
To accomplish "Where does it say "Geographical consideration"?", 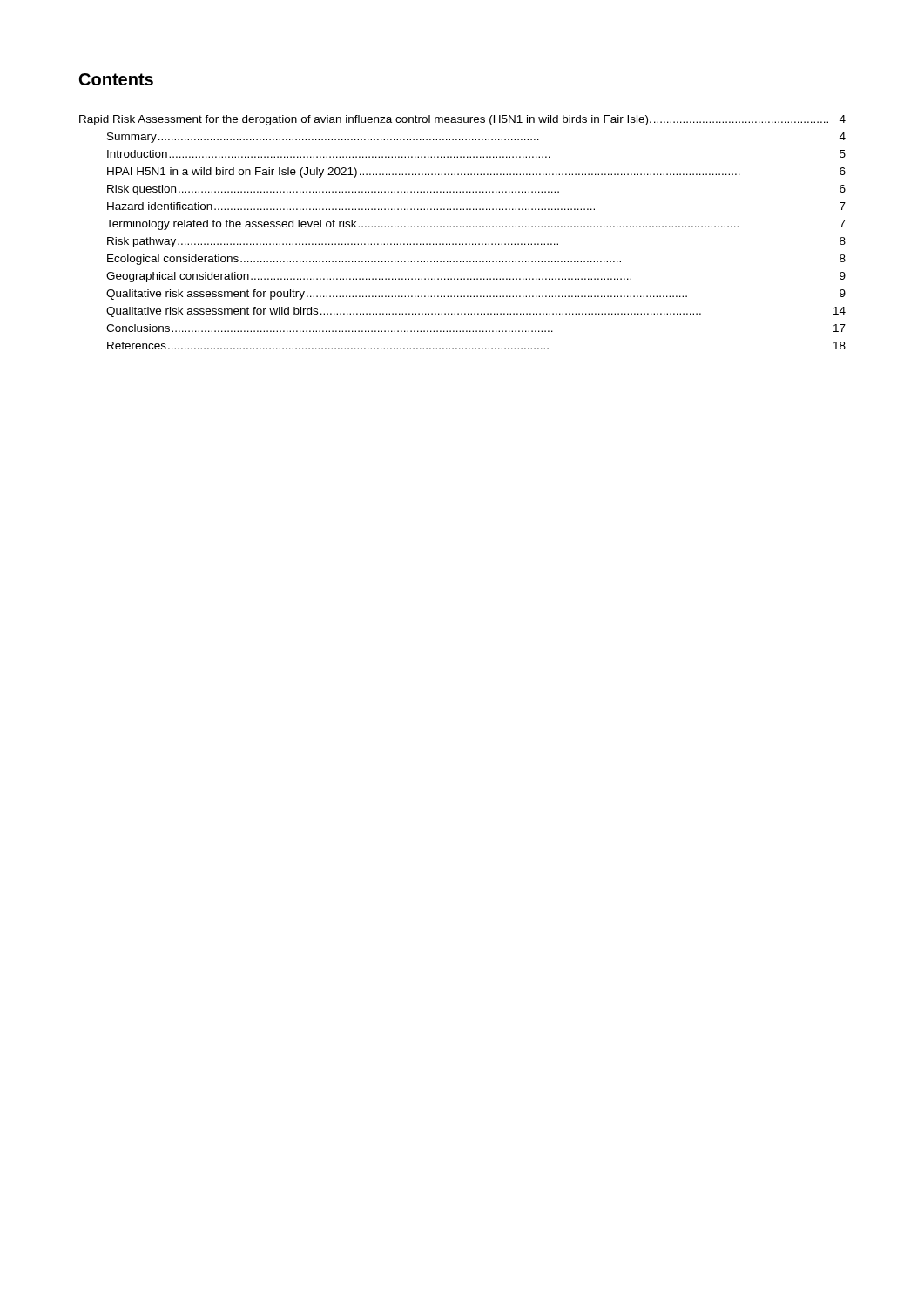I will 476,276.
